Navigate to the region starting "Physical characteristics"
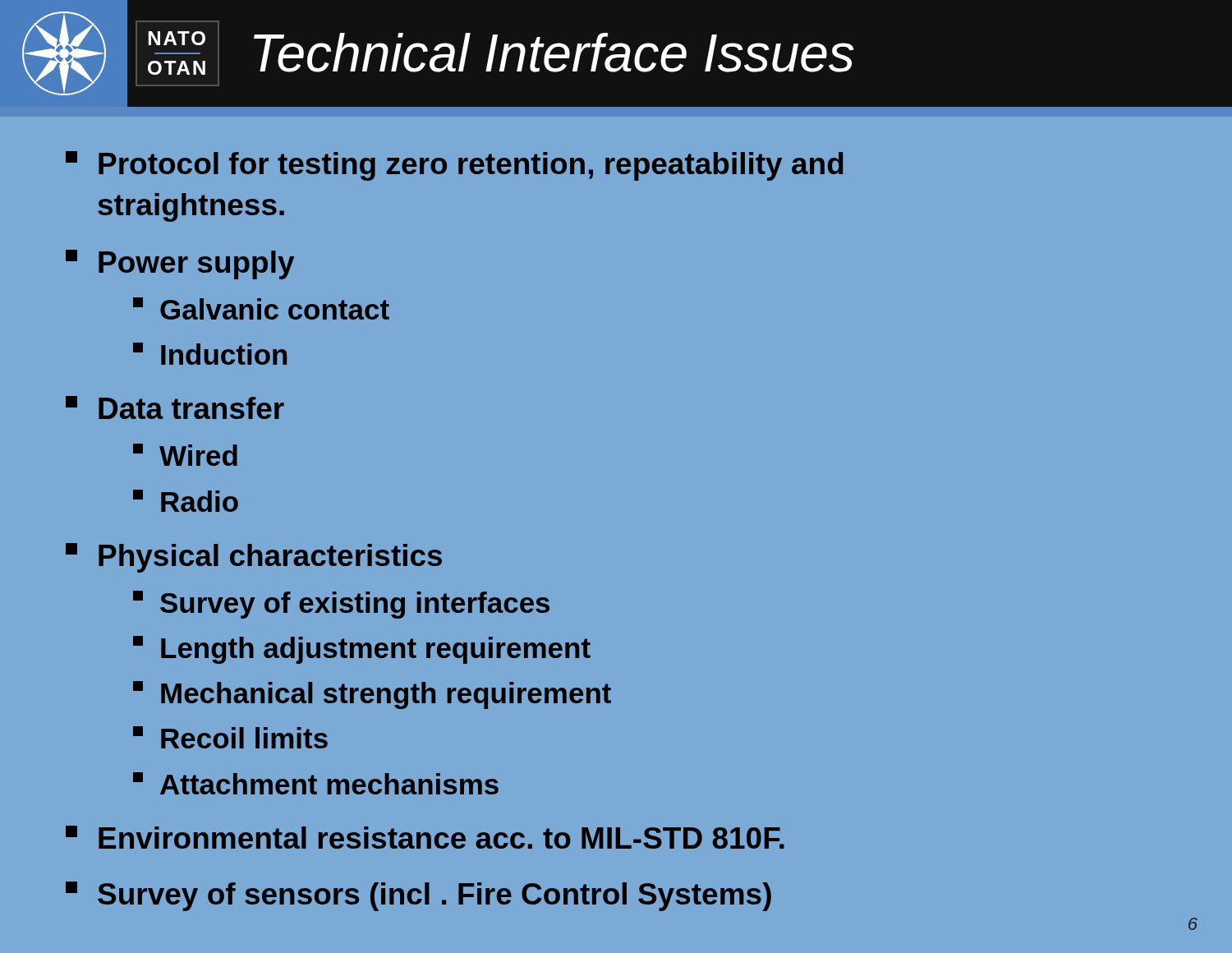This screenshot has height=953, width=1232. [254, 556]
